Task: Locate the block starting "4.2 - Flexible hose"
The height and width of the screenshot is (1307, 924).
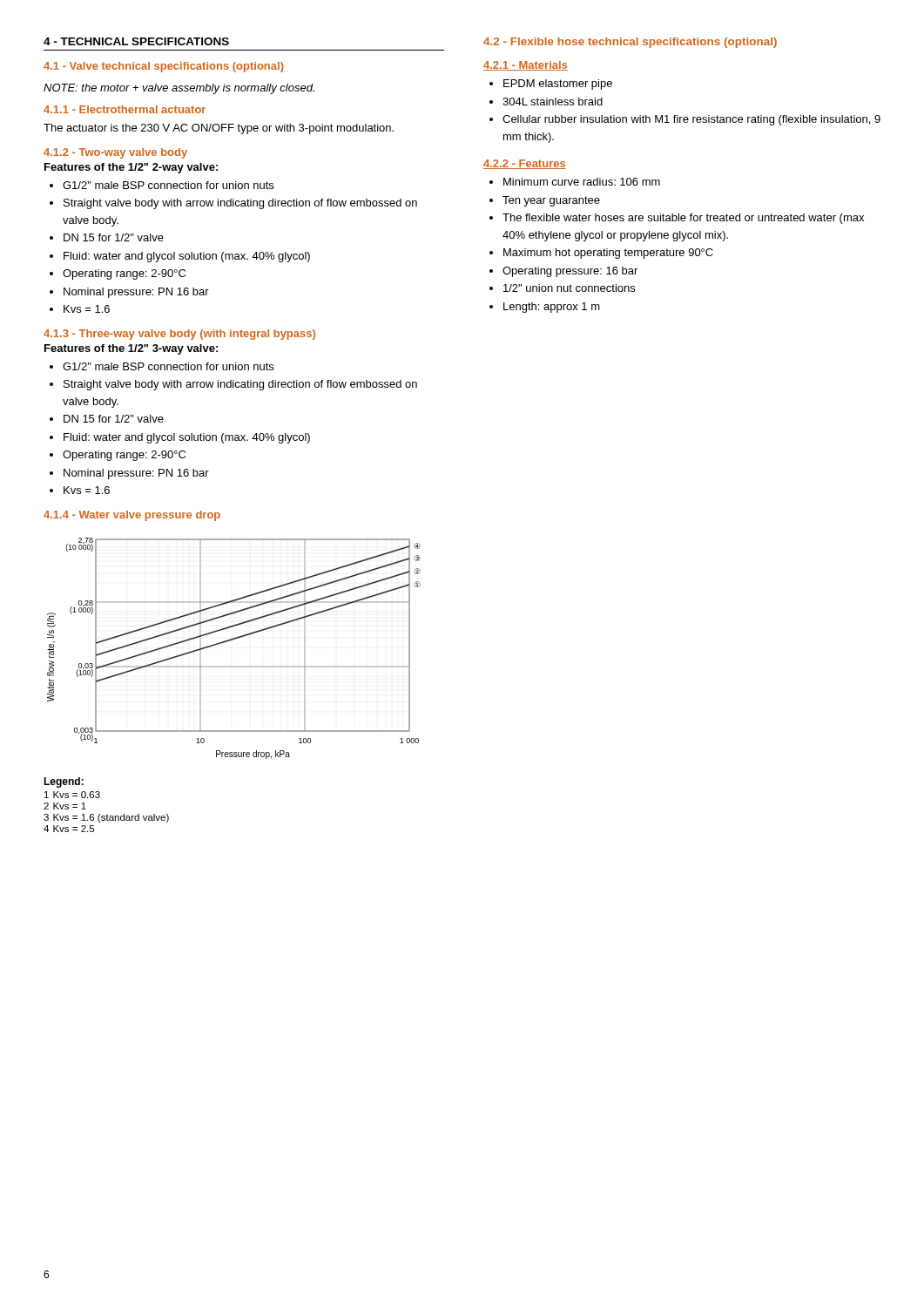Action: [630, 41]
